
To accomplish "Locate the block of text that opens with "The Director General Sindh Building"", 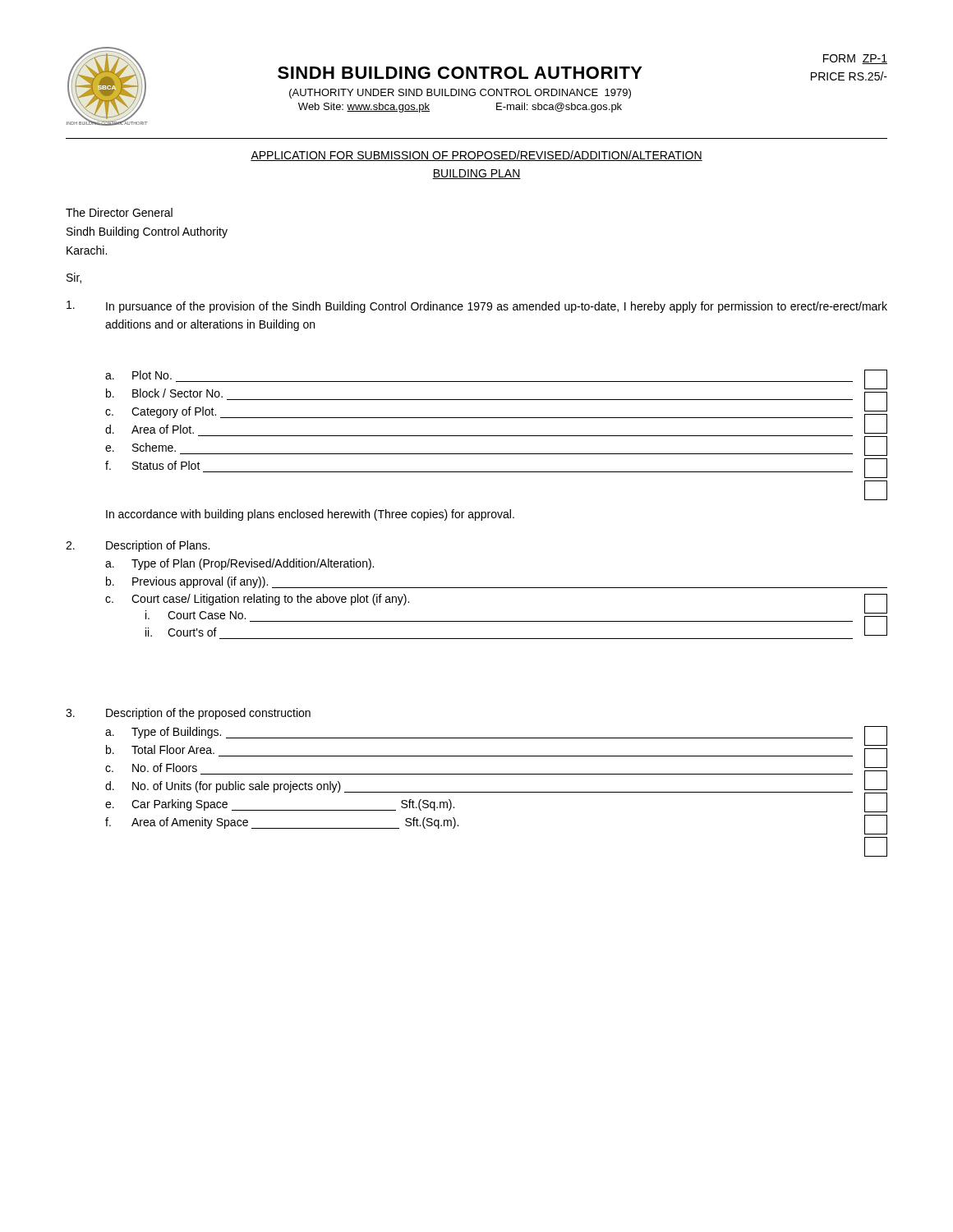I will point(147,232).
